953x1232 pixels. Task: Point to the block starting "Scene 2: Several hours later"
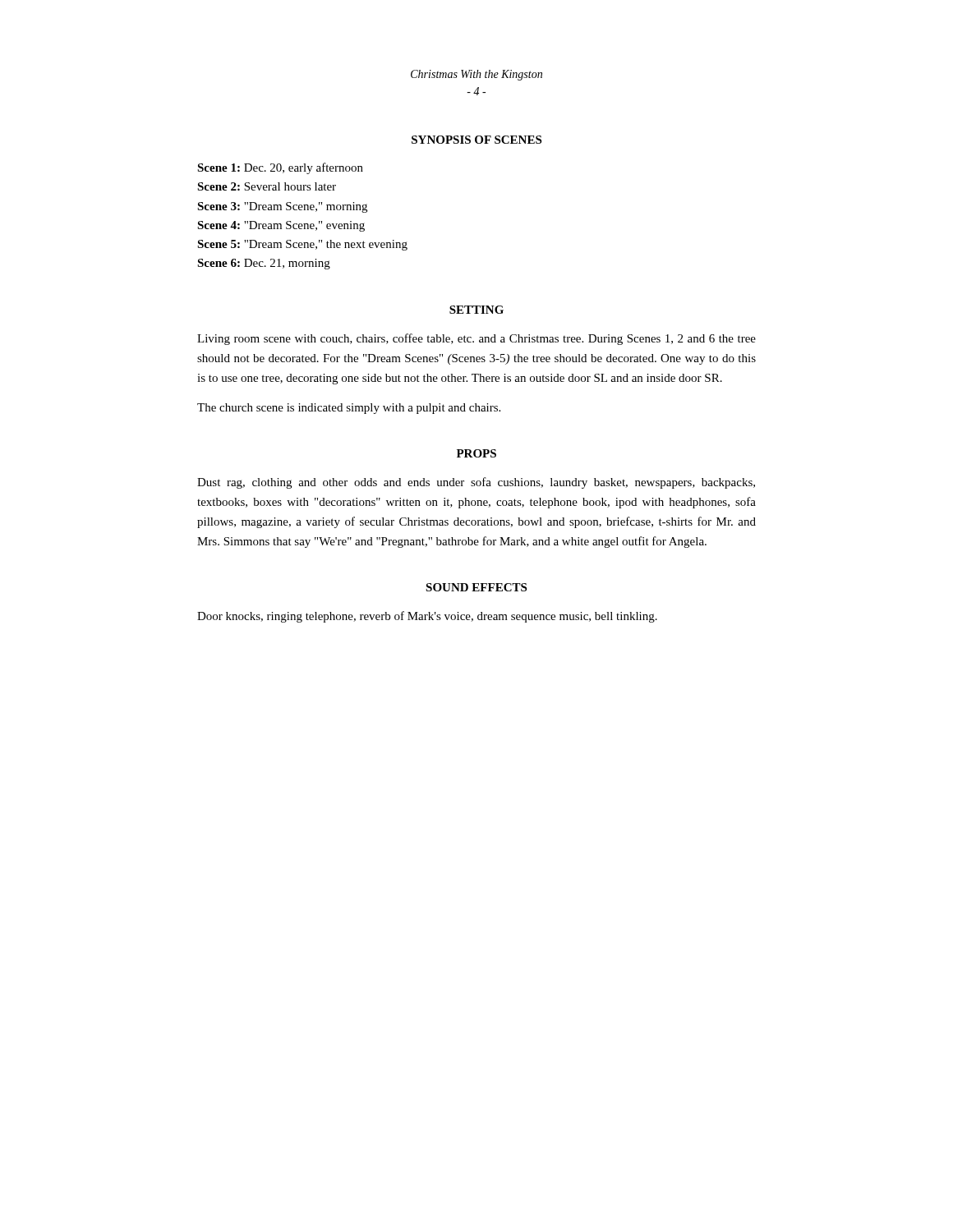click(x=267, y=187)
